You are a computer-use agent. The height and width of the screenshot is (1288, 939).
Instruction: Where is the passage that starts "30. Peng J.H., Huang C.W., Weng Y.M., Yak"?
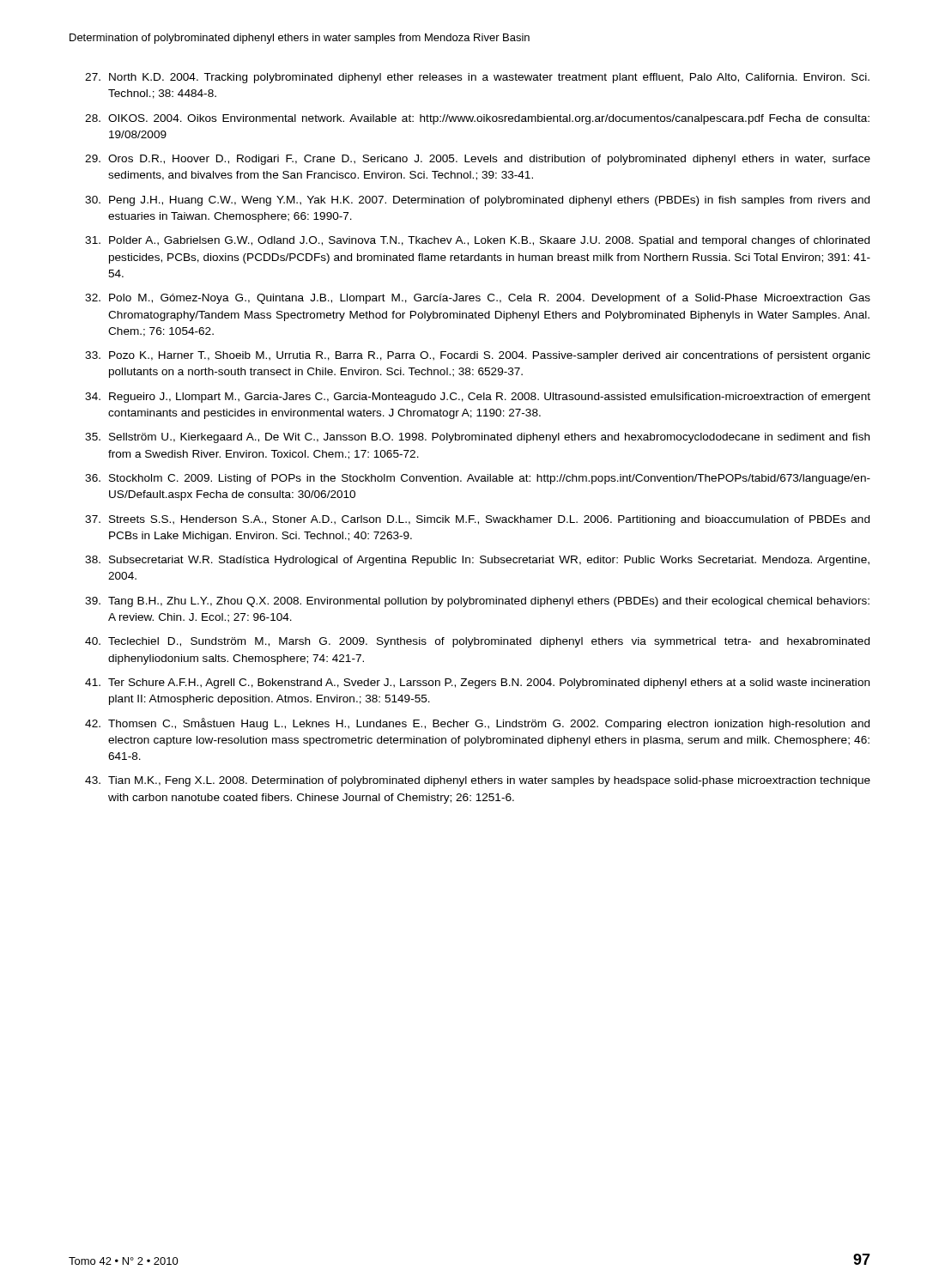pyautogui.click(x=470, y=208)
